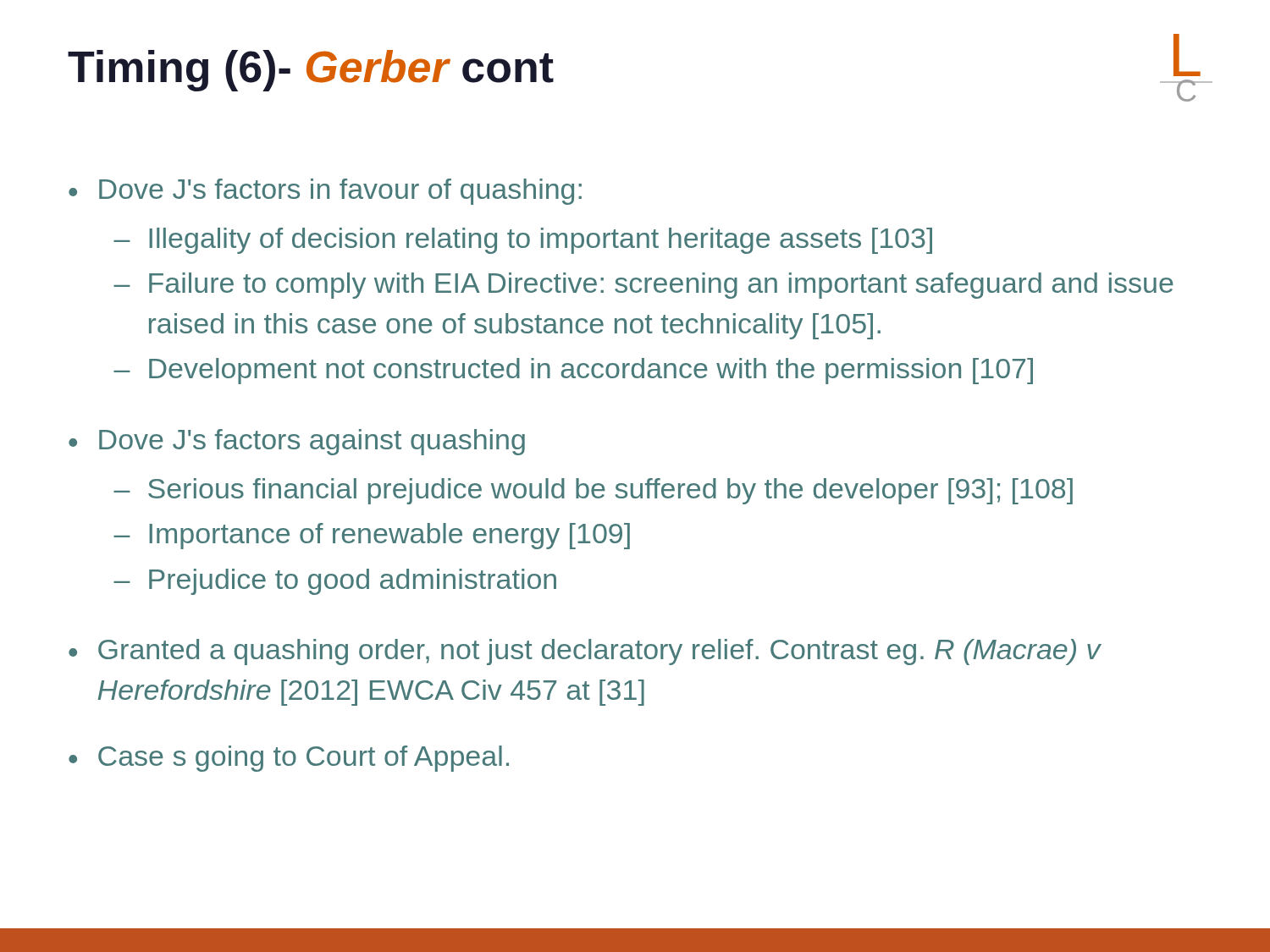Click on the region starting "– Illegality of decision relating to important"
Screen dimensions: 952x1270
(524, 238)
